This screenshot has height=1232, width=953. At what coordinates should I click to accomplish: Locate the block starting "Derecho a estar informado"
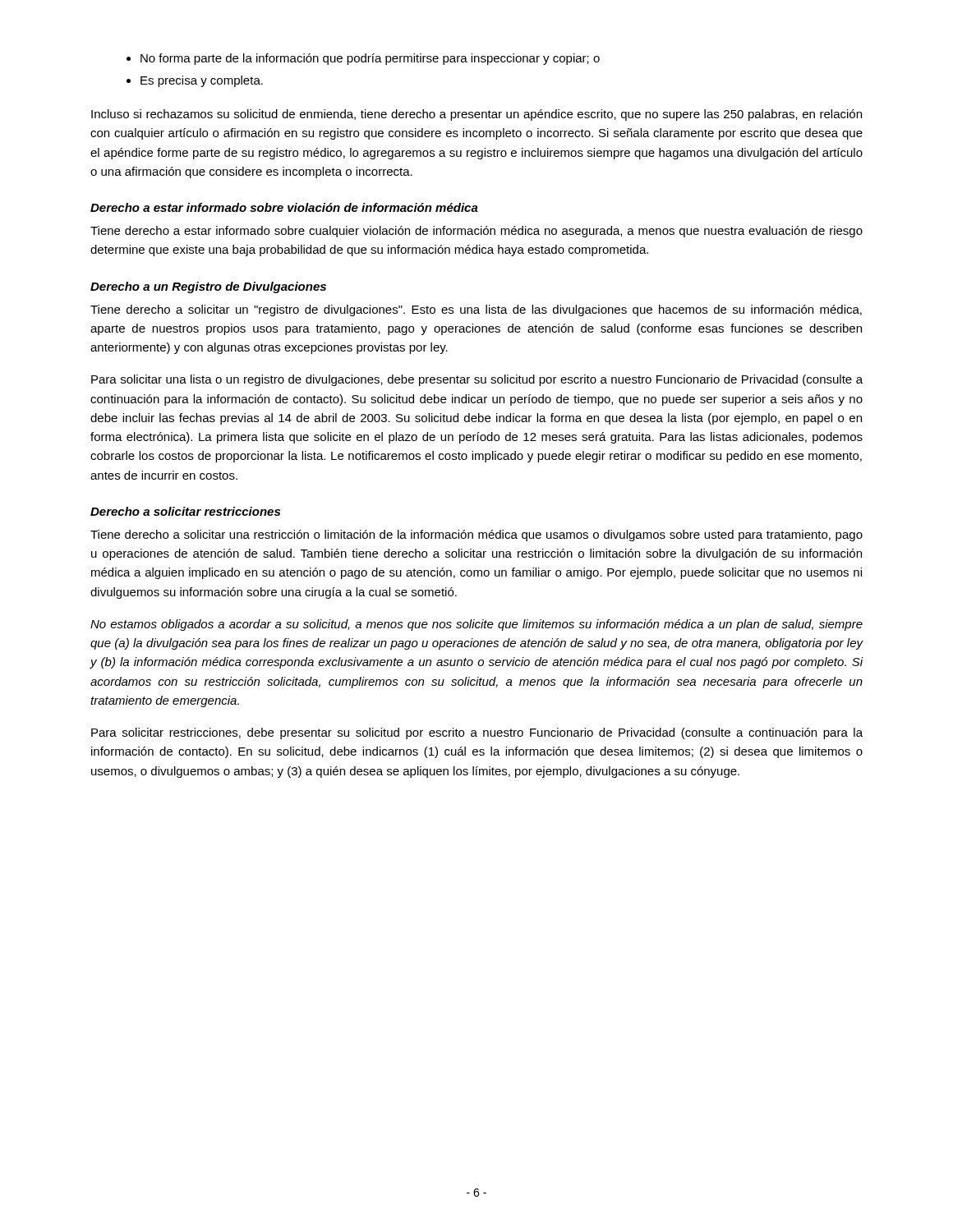tap(284, 207)
